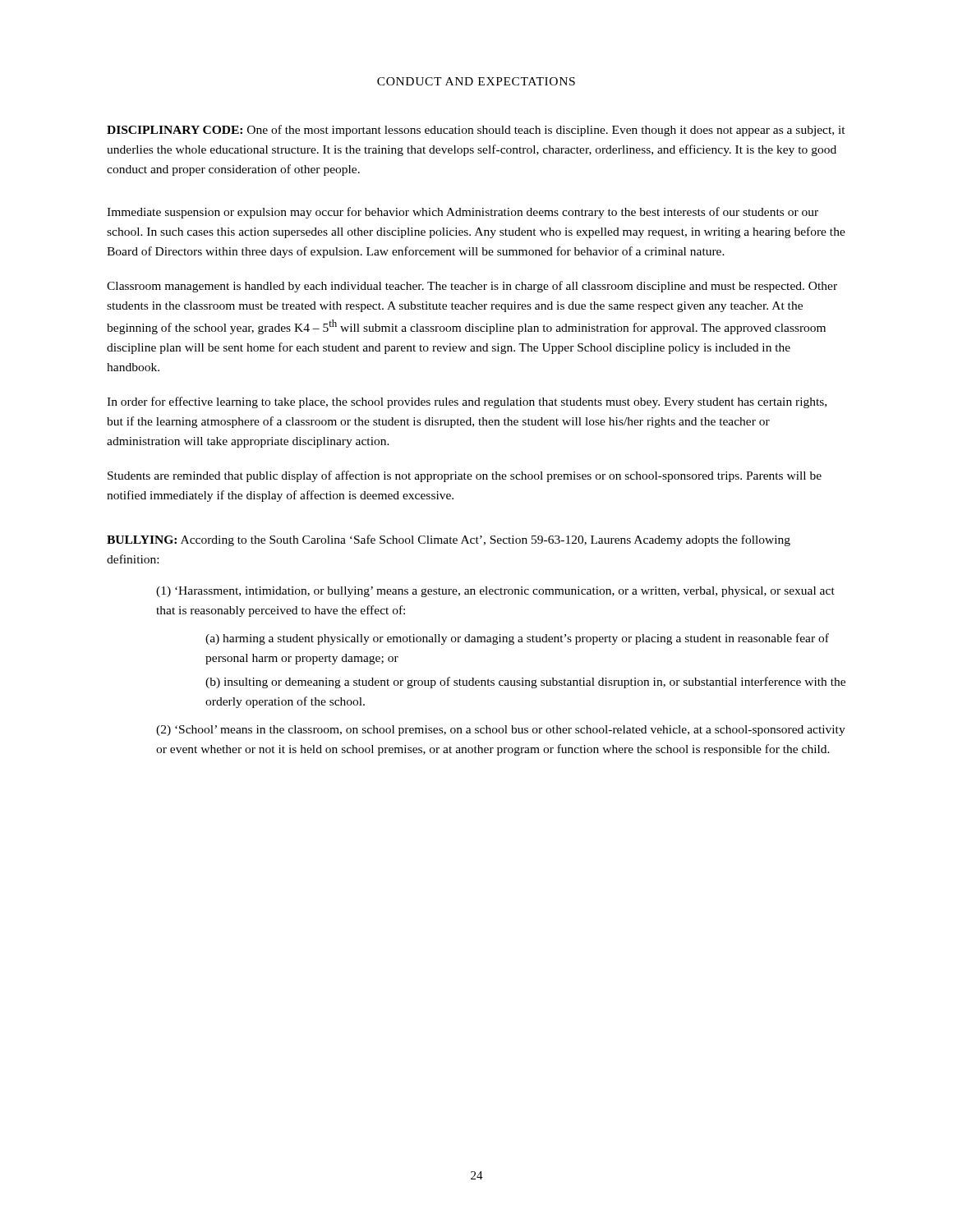Image resolution: width=953 pixels, height=1232 pixels.
Task: Locate the block of text that opens with "BULLYING: According to the"
Action: [x=449, y=549]
